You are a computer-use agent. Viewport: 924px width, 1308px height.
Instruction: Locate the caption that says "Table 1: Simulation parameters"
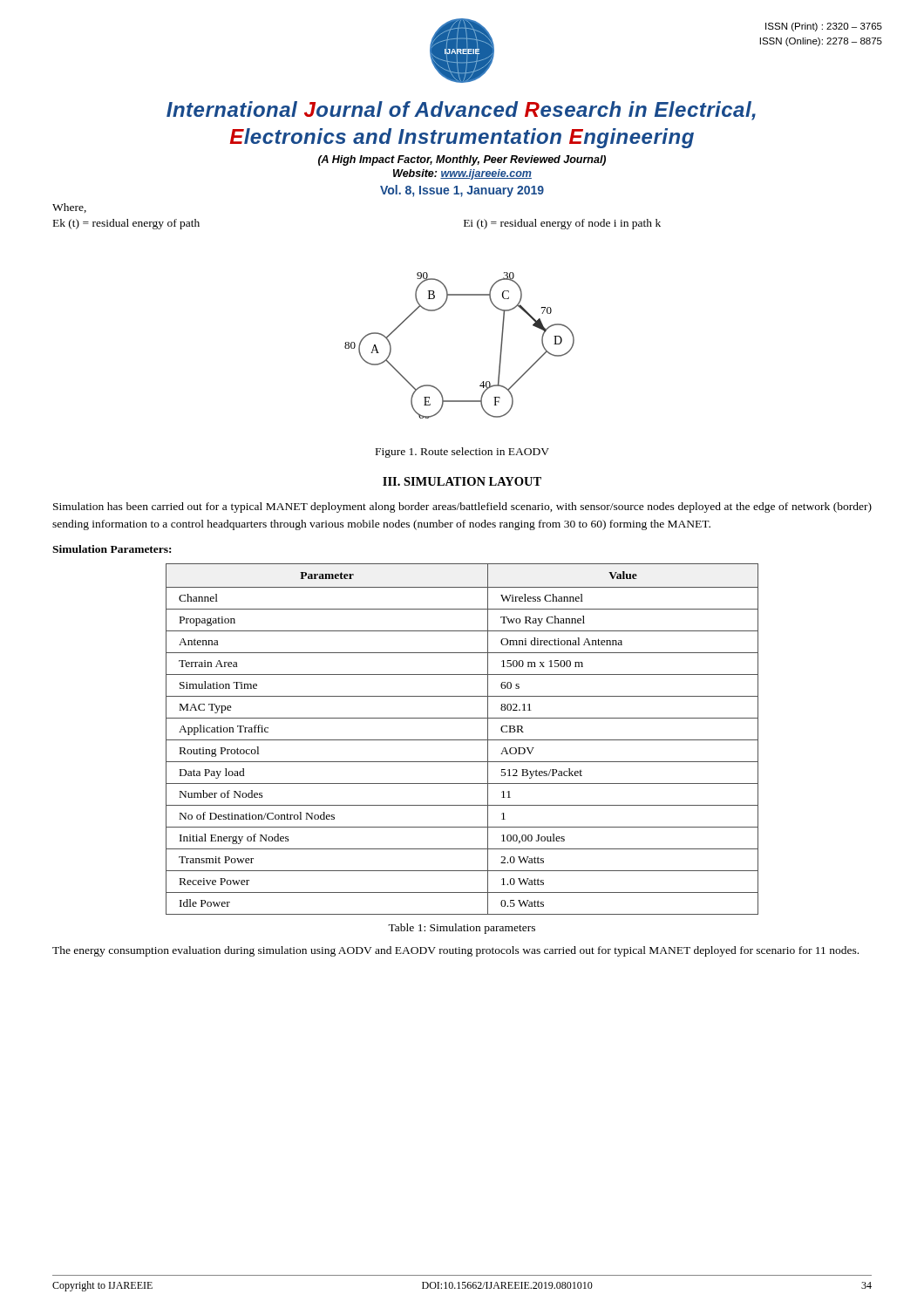tap(462, 927)
